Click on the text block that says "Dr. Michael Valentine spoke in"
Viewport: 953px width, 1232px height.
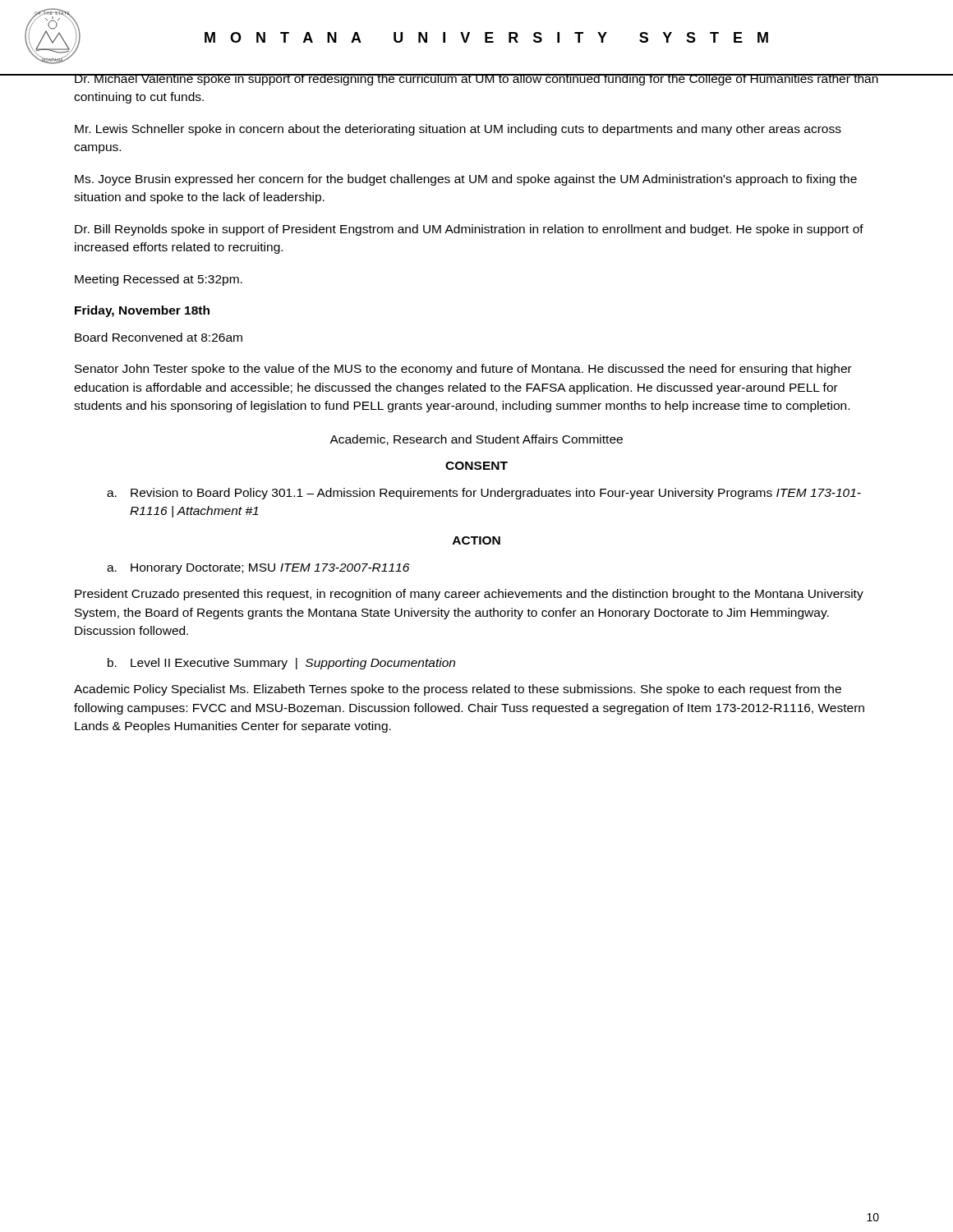point(476,88)
